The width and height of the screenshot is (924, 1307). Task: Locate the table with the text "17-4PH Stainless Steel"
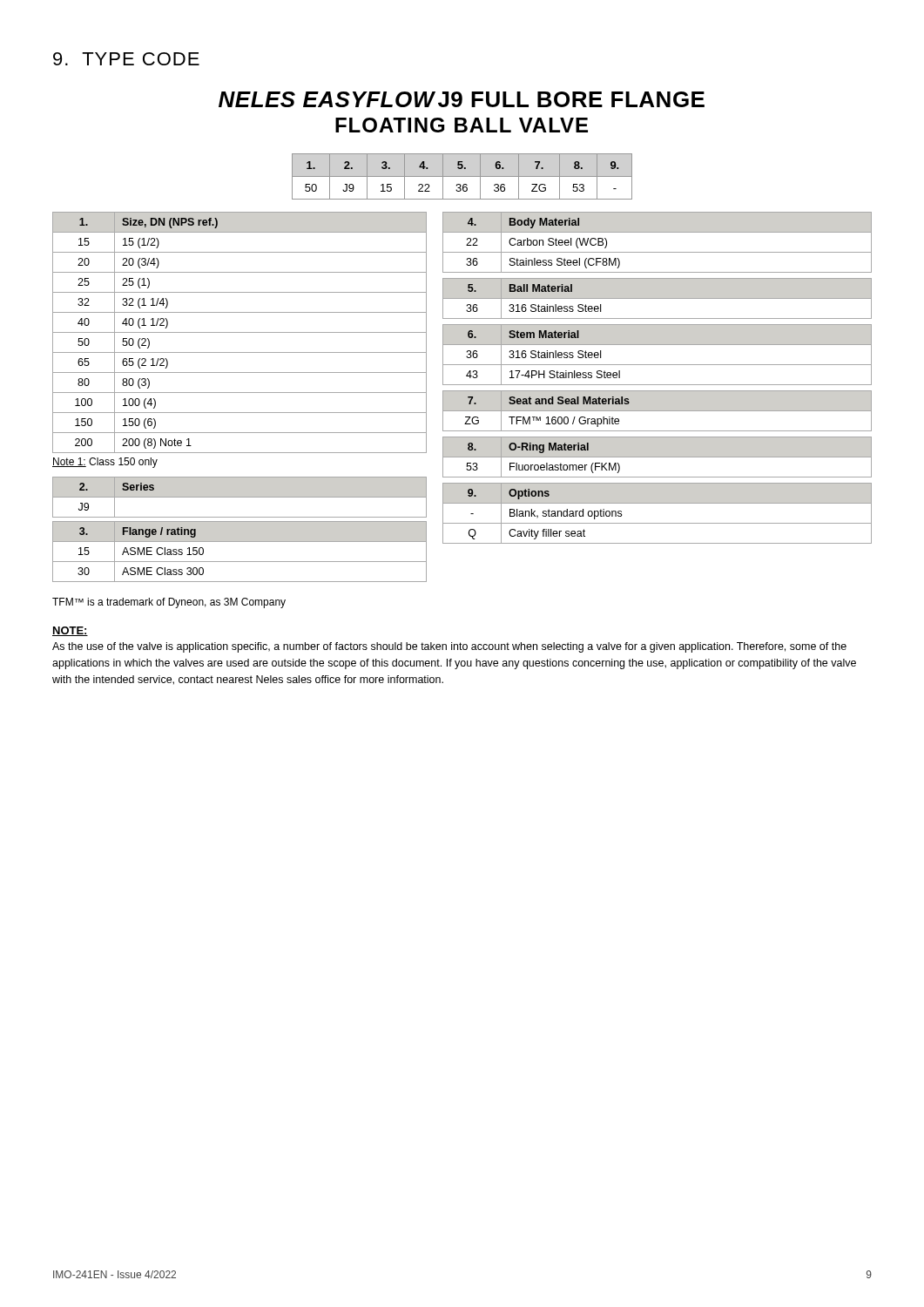pos(657,355)
